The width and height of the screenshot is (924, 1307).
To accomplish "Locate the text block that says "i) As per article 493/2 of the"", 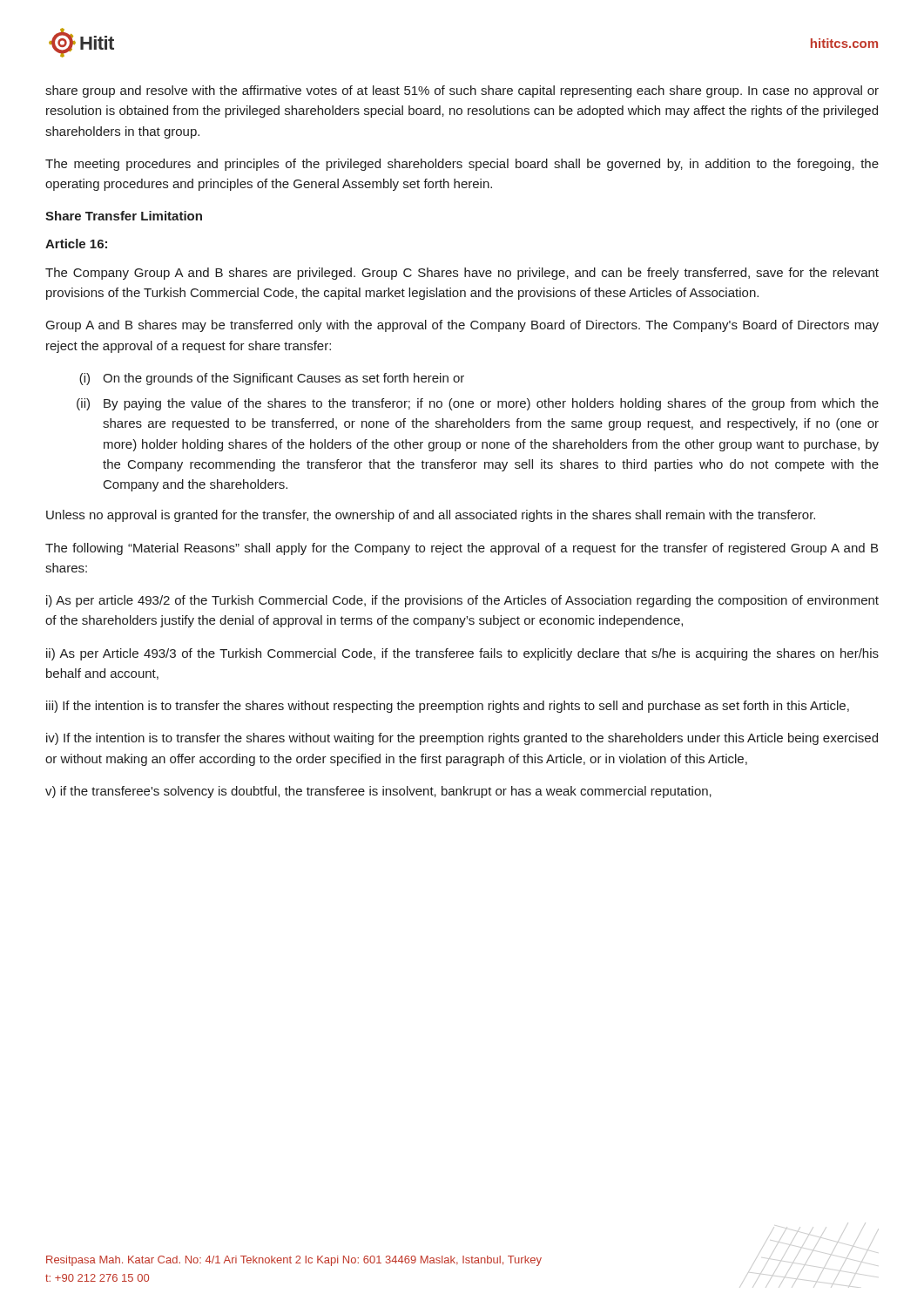I will click(x=462, y=610).
